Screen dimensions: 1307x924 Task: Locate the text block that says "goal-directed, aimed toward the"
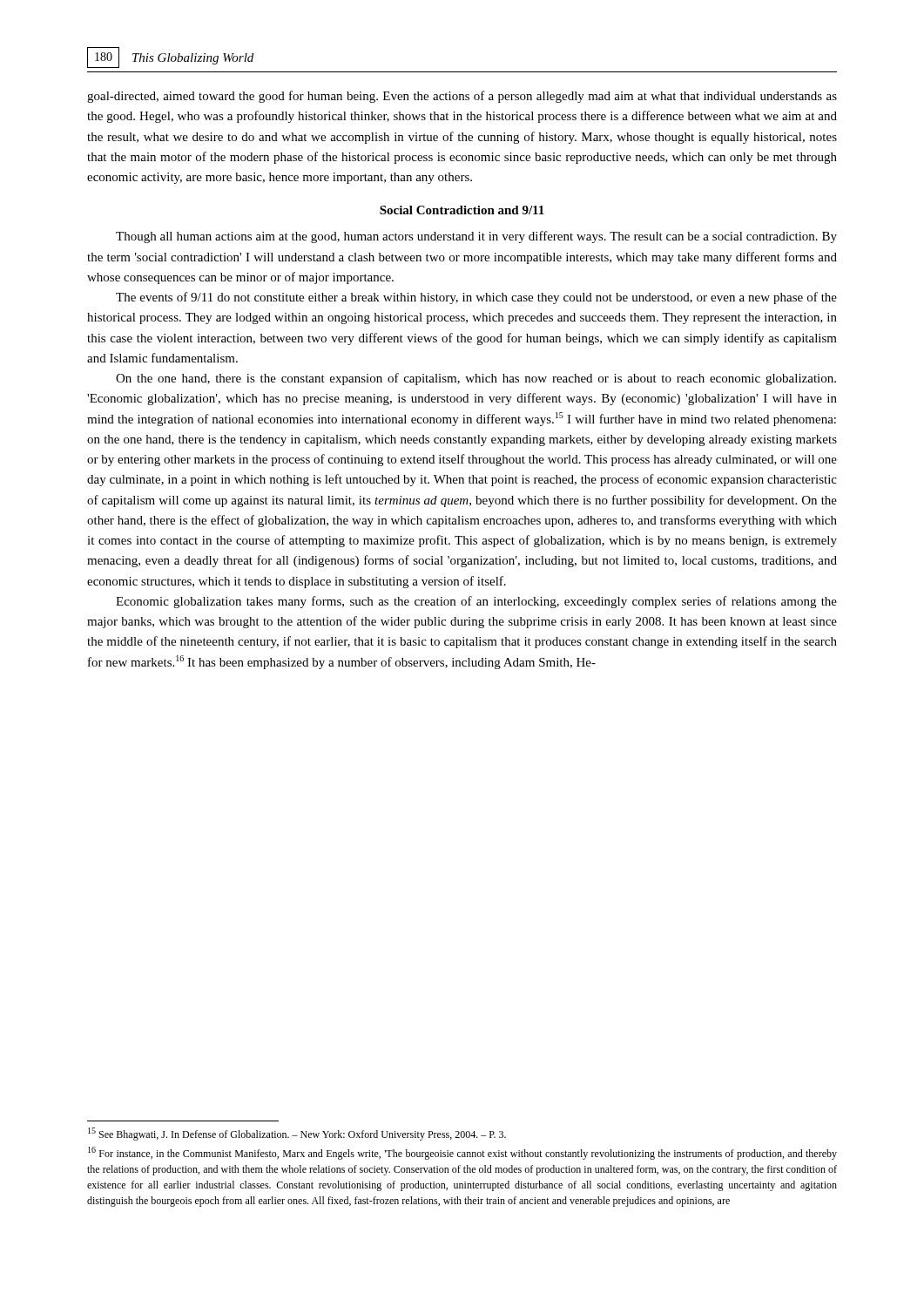(x=462, y=137)
